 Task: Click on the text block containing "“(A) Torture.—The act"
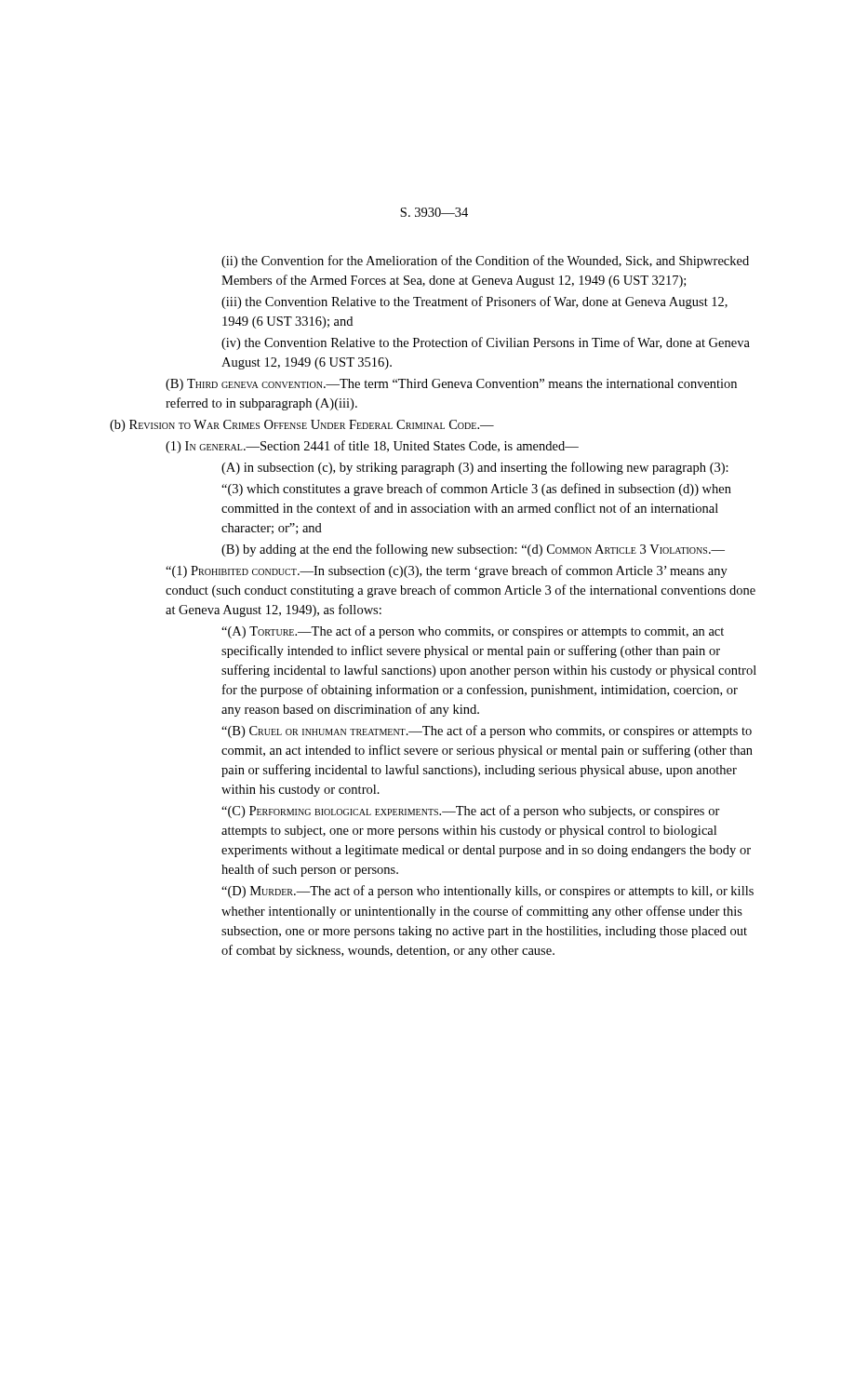490,671
